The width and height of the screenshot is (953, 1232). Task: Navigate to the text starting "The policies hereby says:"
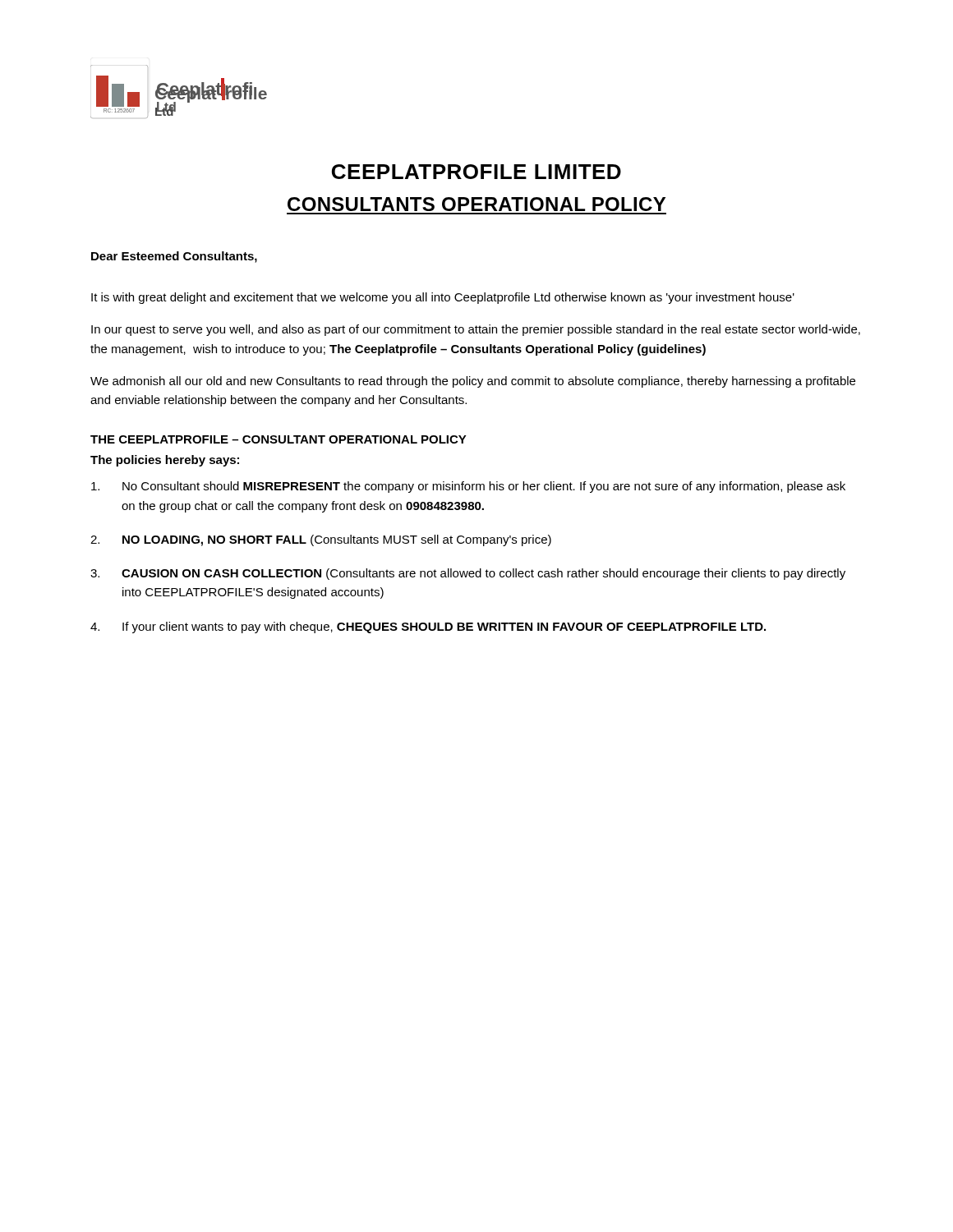[165, 460]
